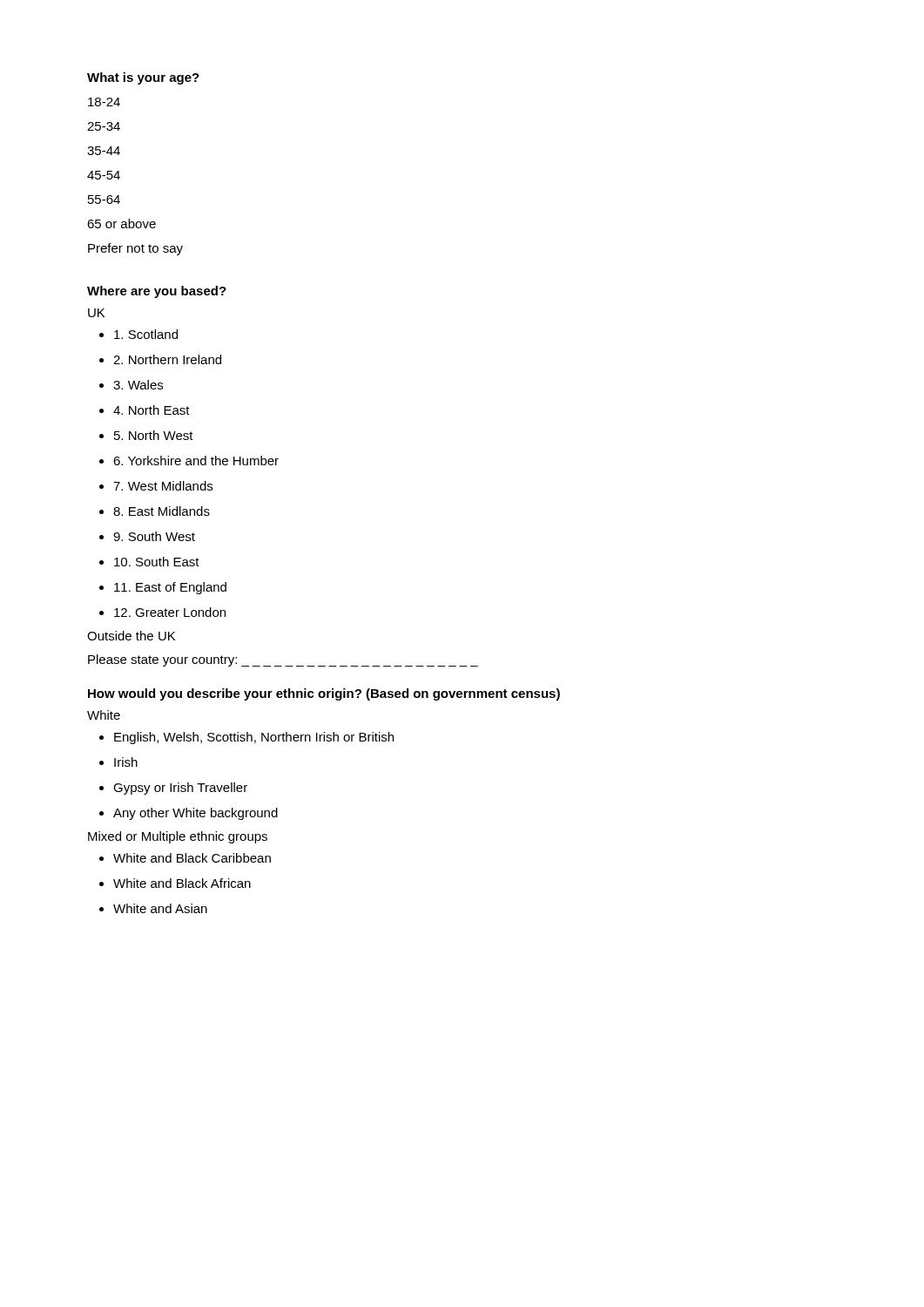Point to "Where are you based?"

tap(157, 291)
